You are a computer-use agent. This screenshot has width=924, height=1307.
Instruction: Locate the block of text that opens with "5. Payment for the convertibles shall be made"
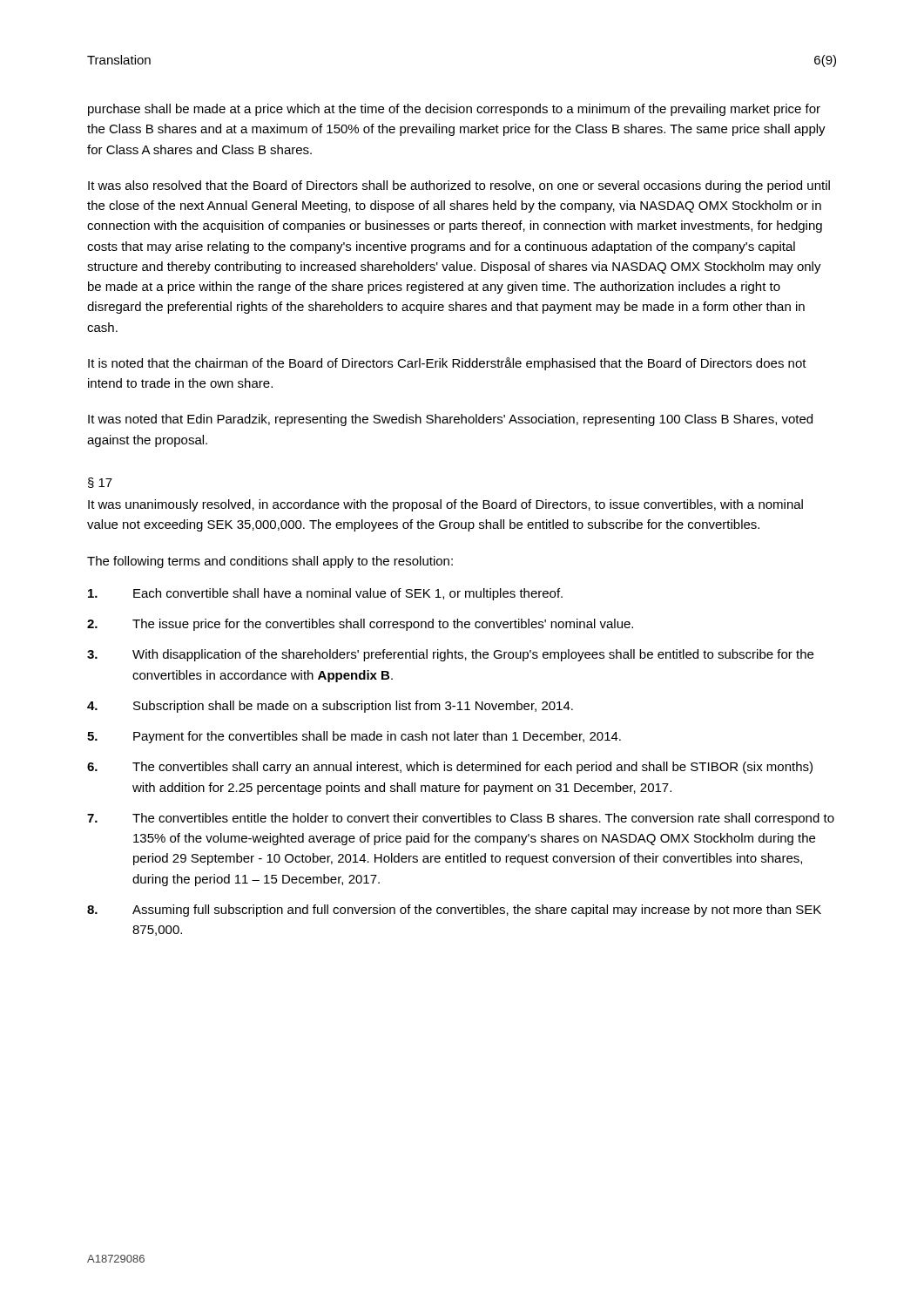pyautogui.click(x=462, y=736)
